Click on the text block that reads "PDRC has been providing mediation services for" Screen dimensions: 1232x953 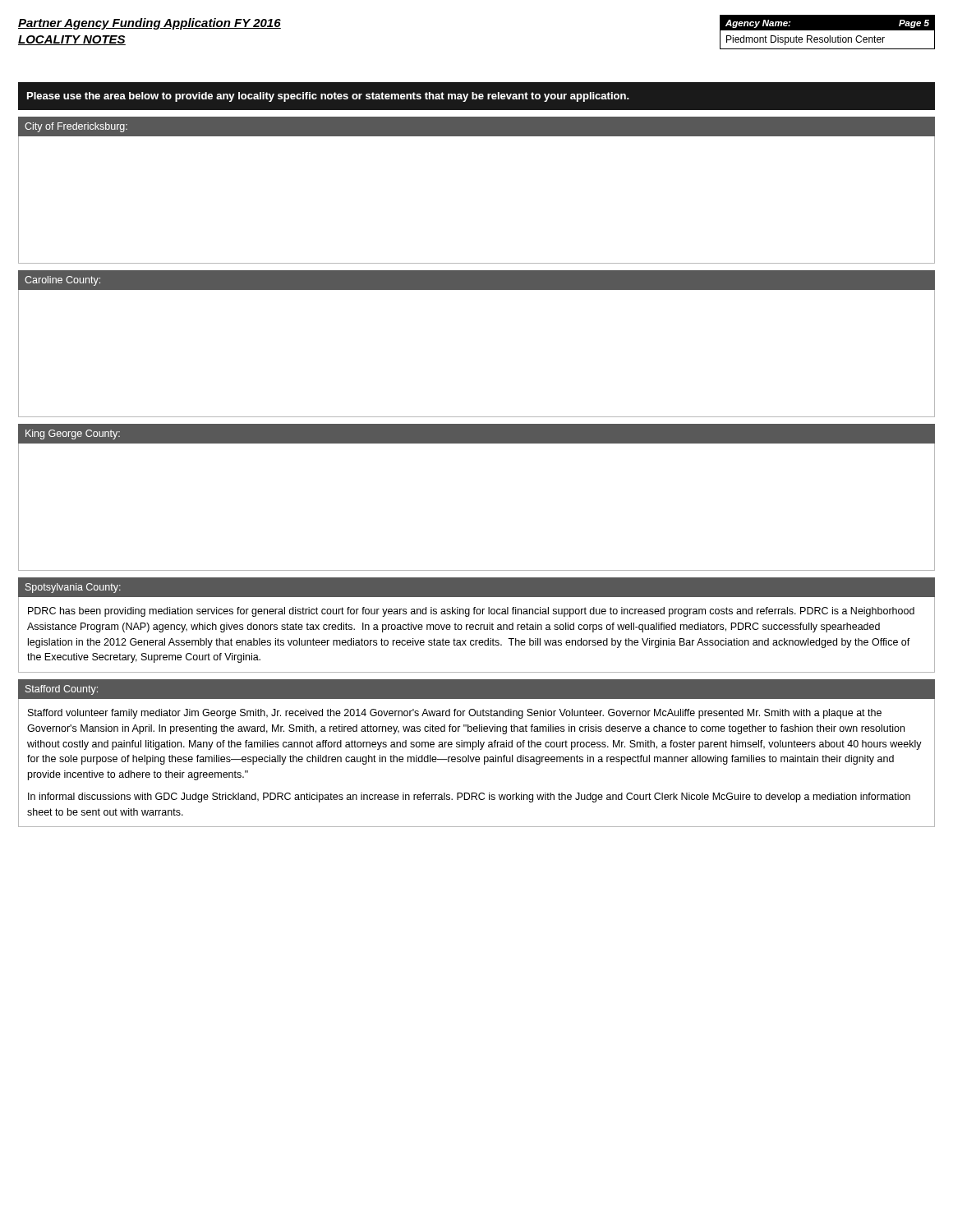(x=476, y=635)
